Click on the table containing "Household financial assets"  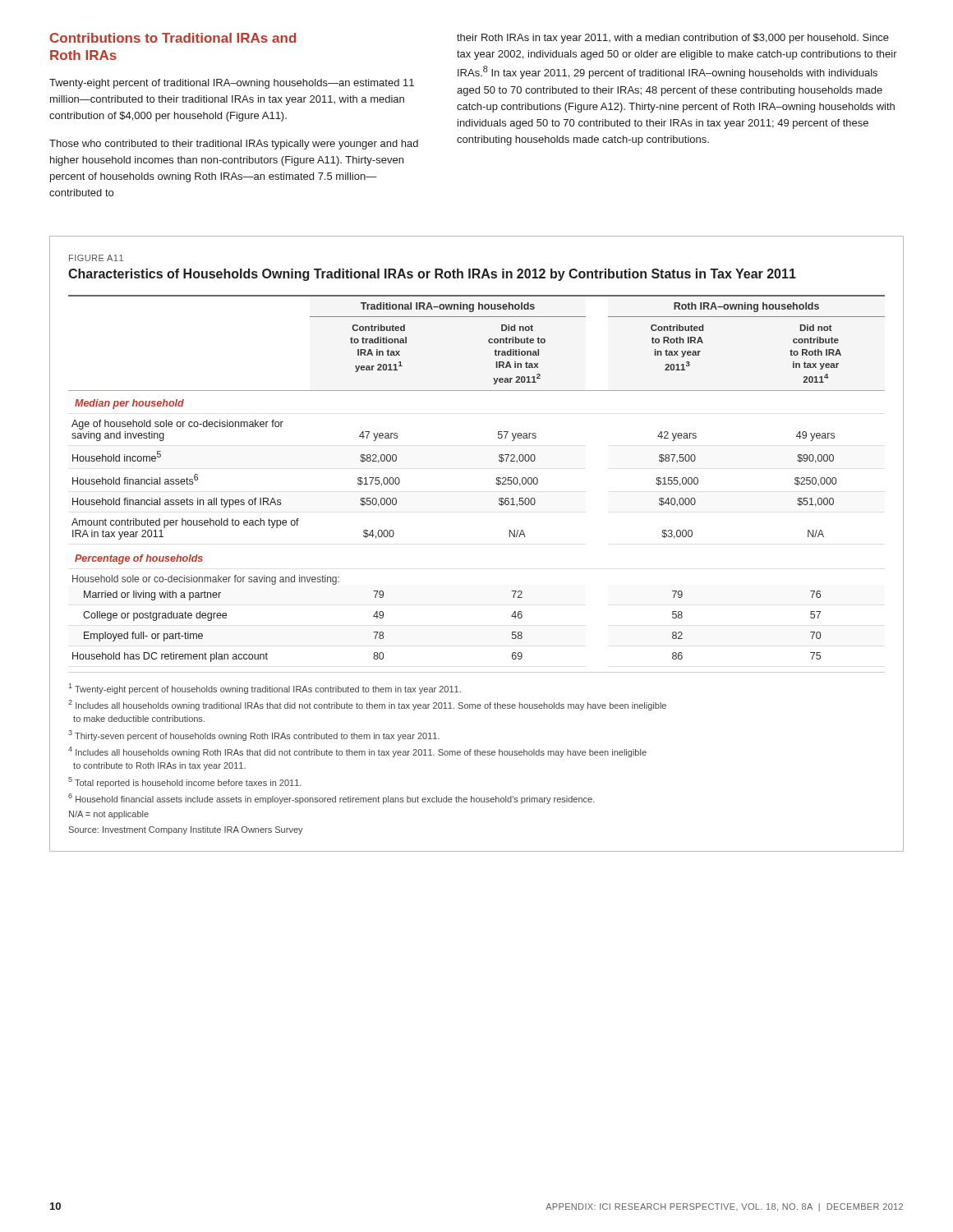pyautogui.click(x=476, y=566)
